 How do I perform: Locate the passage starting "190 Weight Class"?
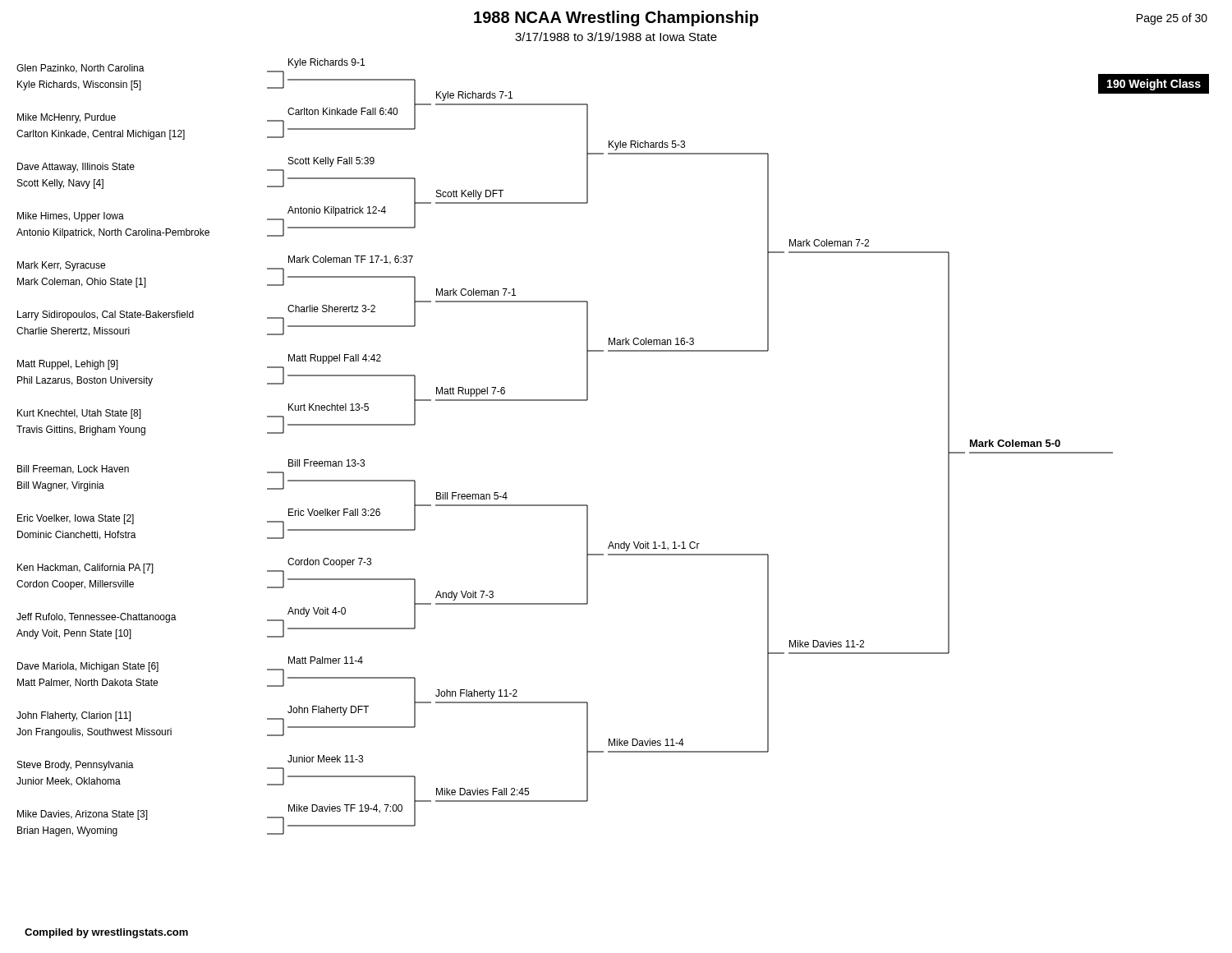[1154, 84]
